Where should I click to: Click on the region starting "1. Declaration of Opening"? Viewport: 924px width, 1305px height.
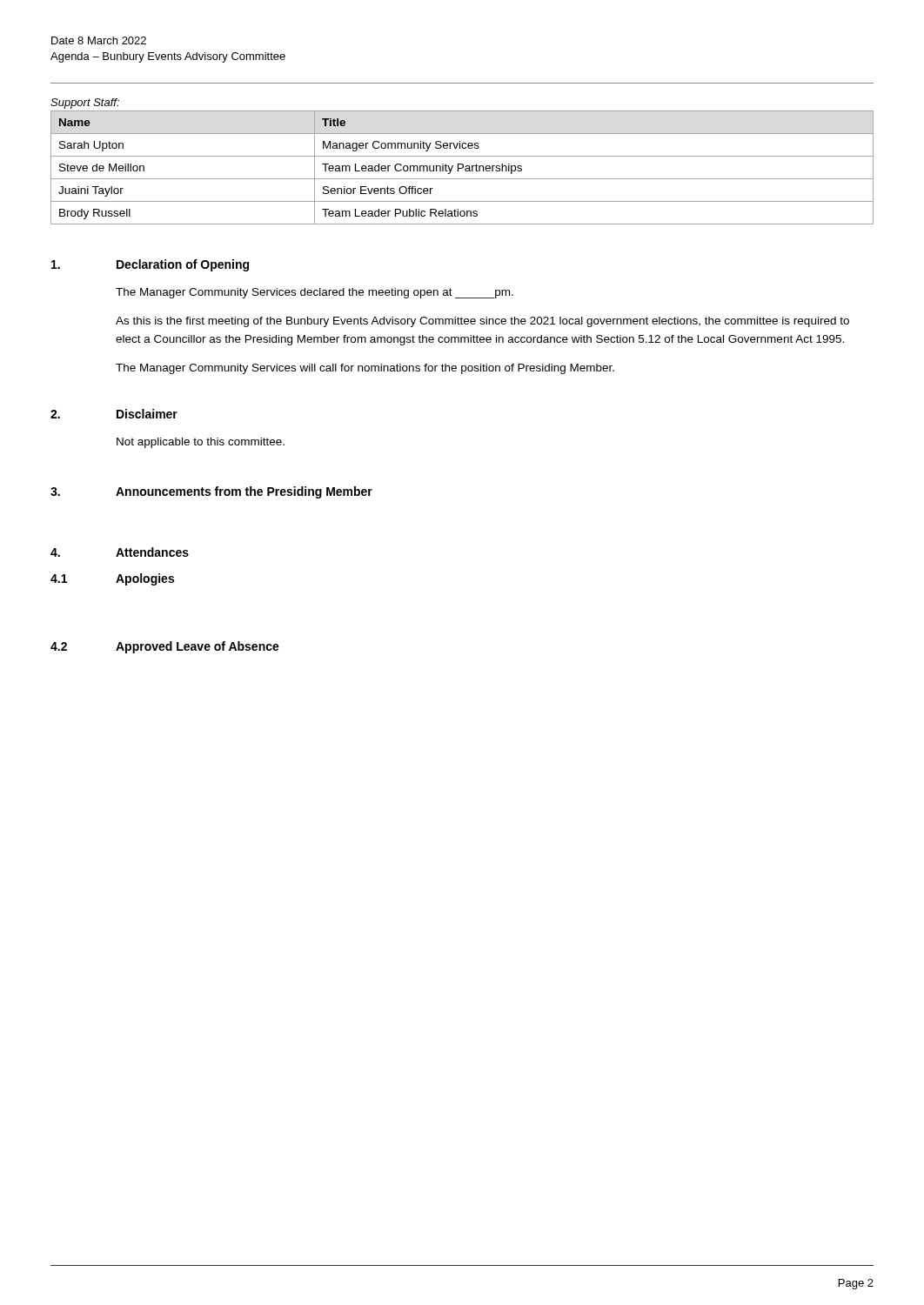pyautogui.click(x=150, y=264)
